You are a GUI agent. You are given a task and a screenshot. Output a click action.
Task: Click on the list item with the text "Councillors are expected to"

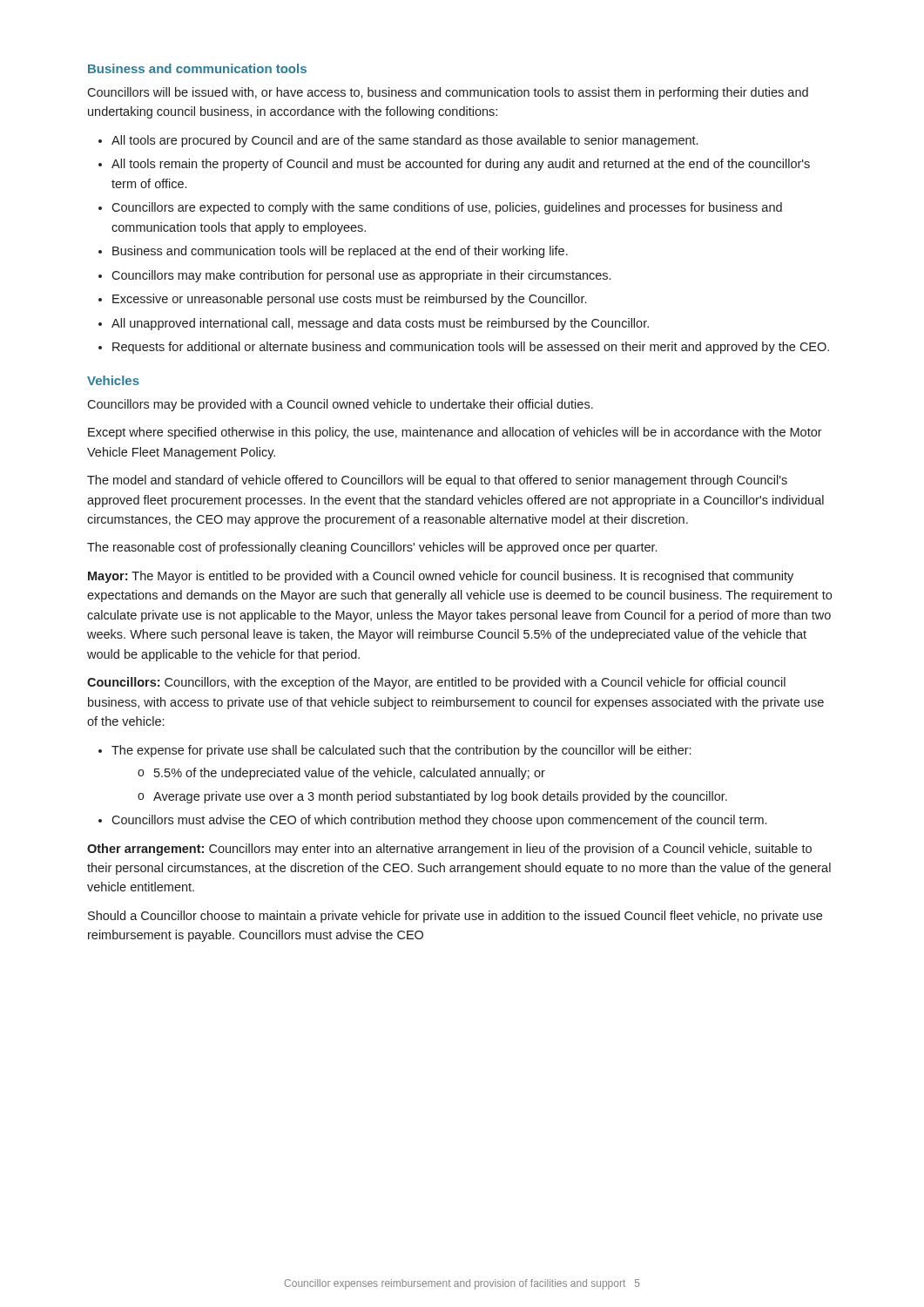click(x=447, y=217)
